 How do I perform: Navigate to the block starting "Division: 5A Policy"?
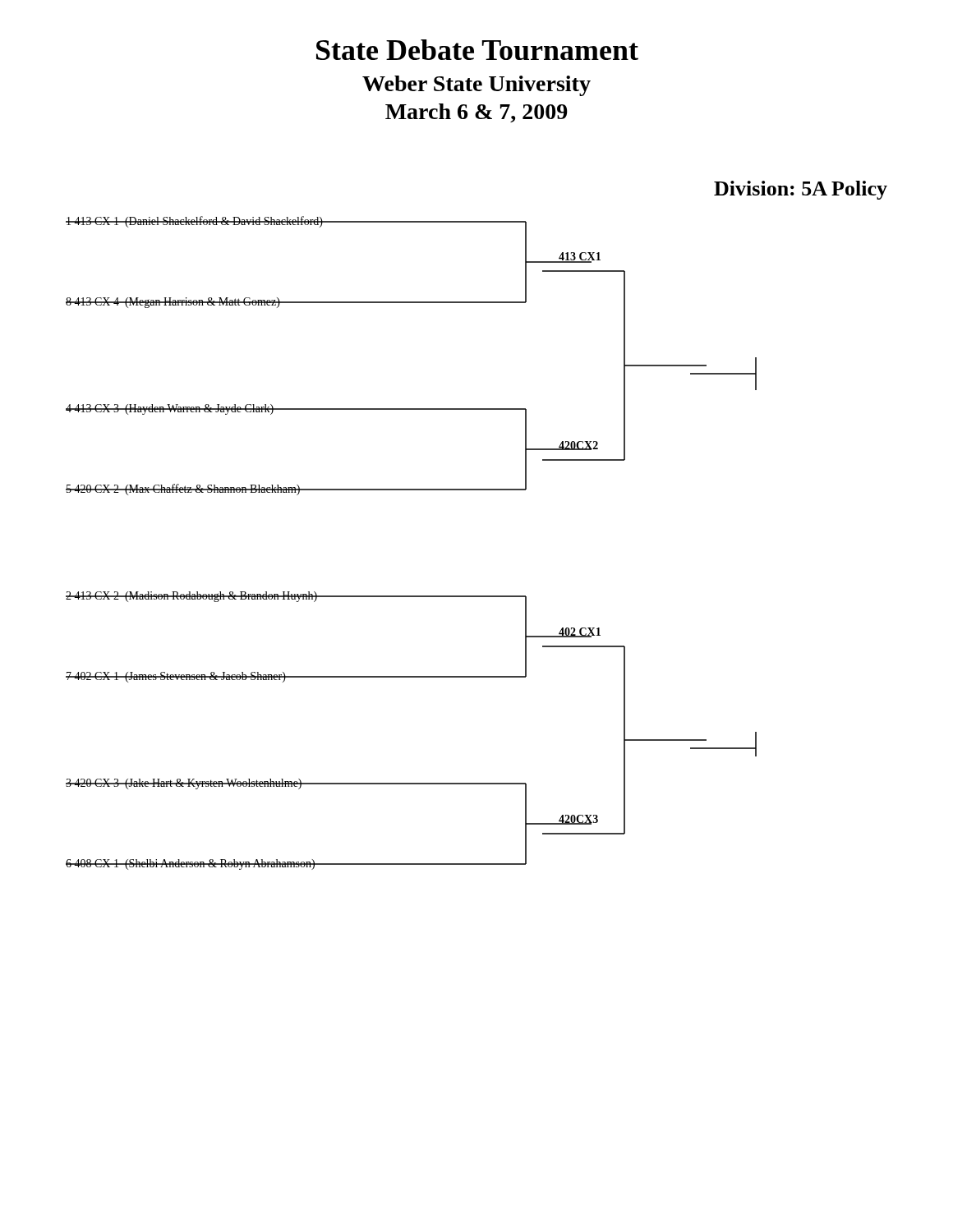(801, 188)
